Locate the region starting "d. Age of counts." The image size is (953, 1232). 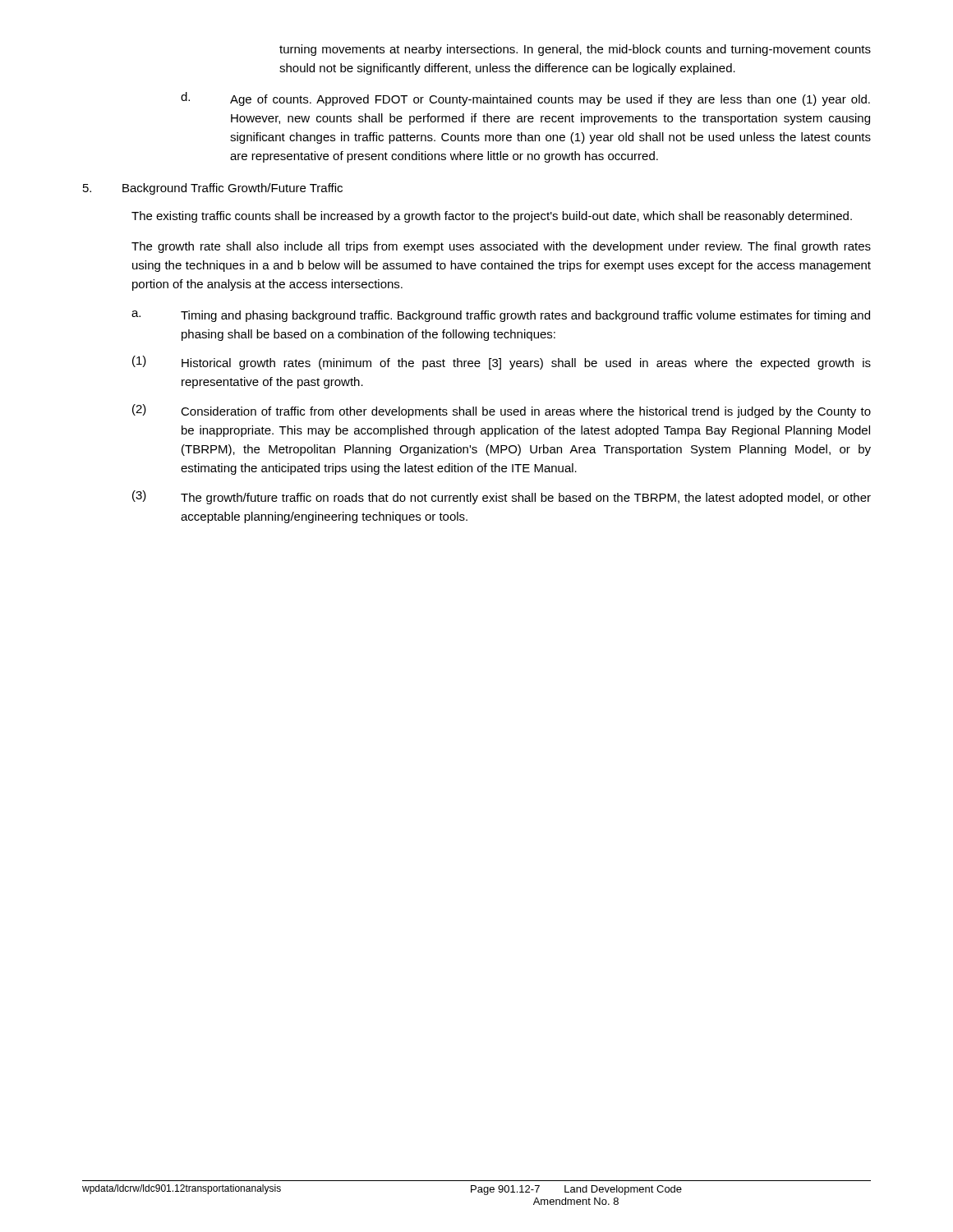[526, 127]
